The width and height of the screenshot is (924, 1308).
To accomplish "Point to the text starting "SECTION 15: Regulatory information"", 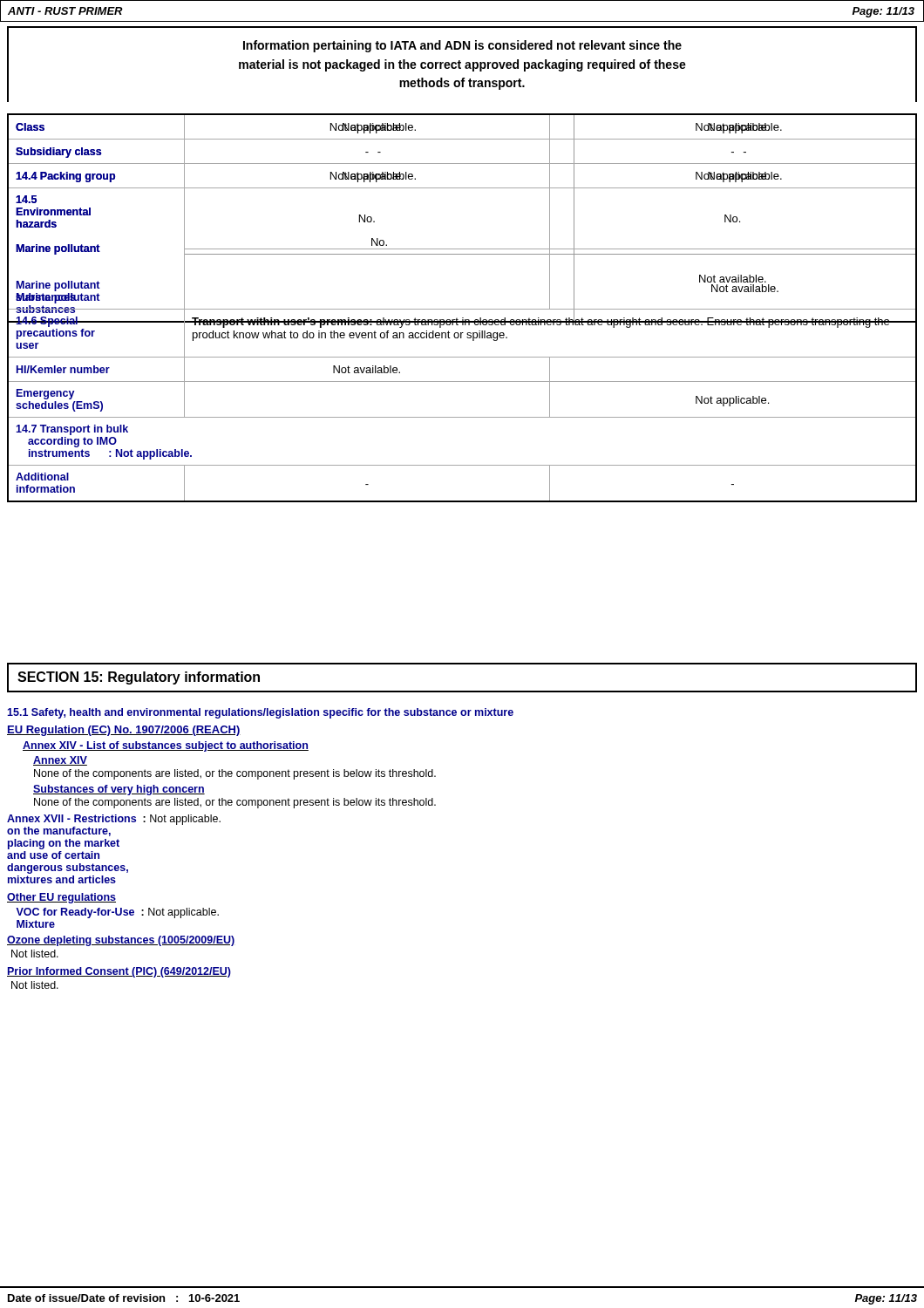I will coord(139,677).
